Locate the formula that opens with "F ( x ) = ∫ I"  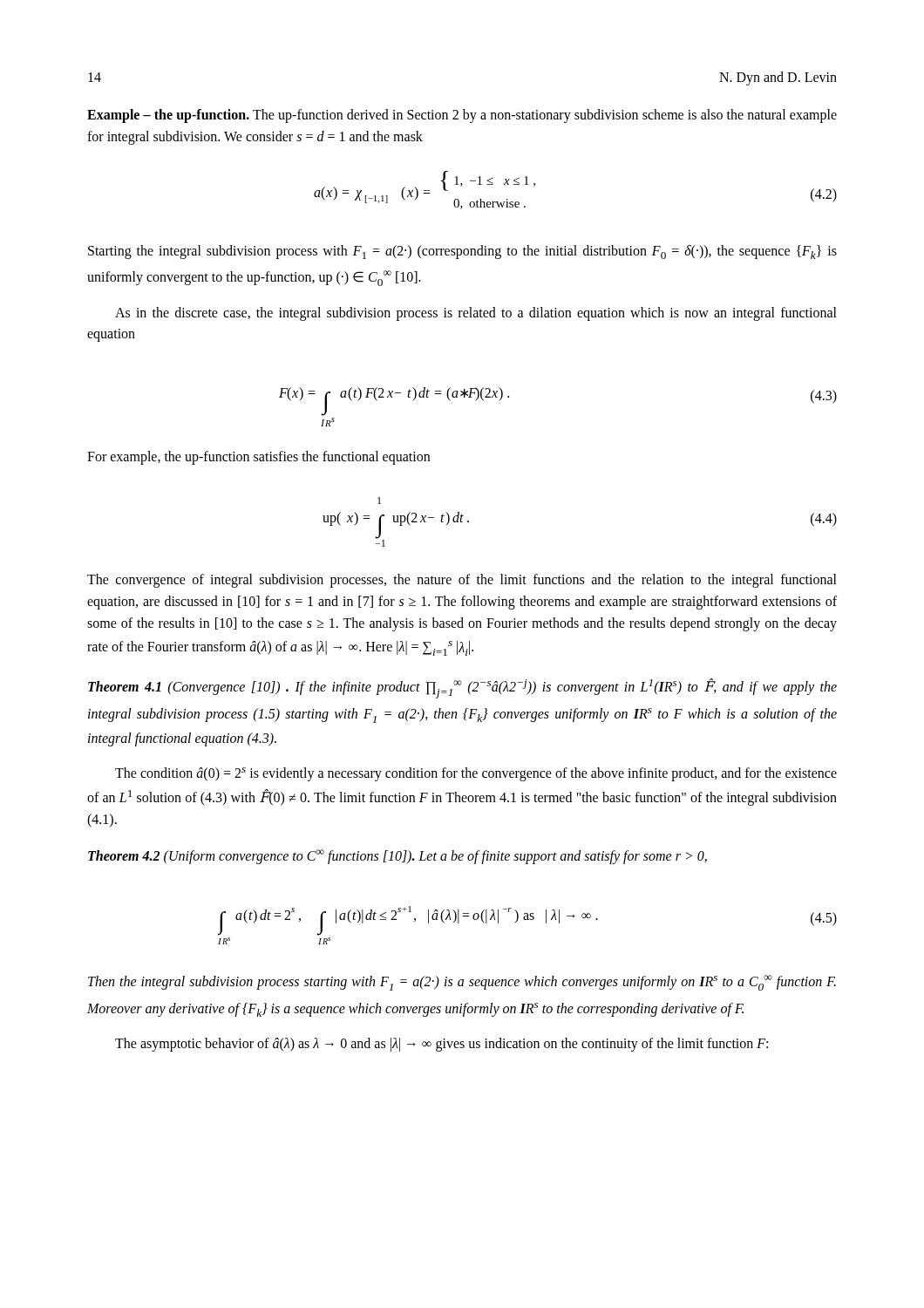(x=462, y=396)
